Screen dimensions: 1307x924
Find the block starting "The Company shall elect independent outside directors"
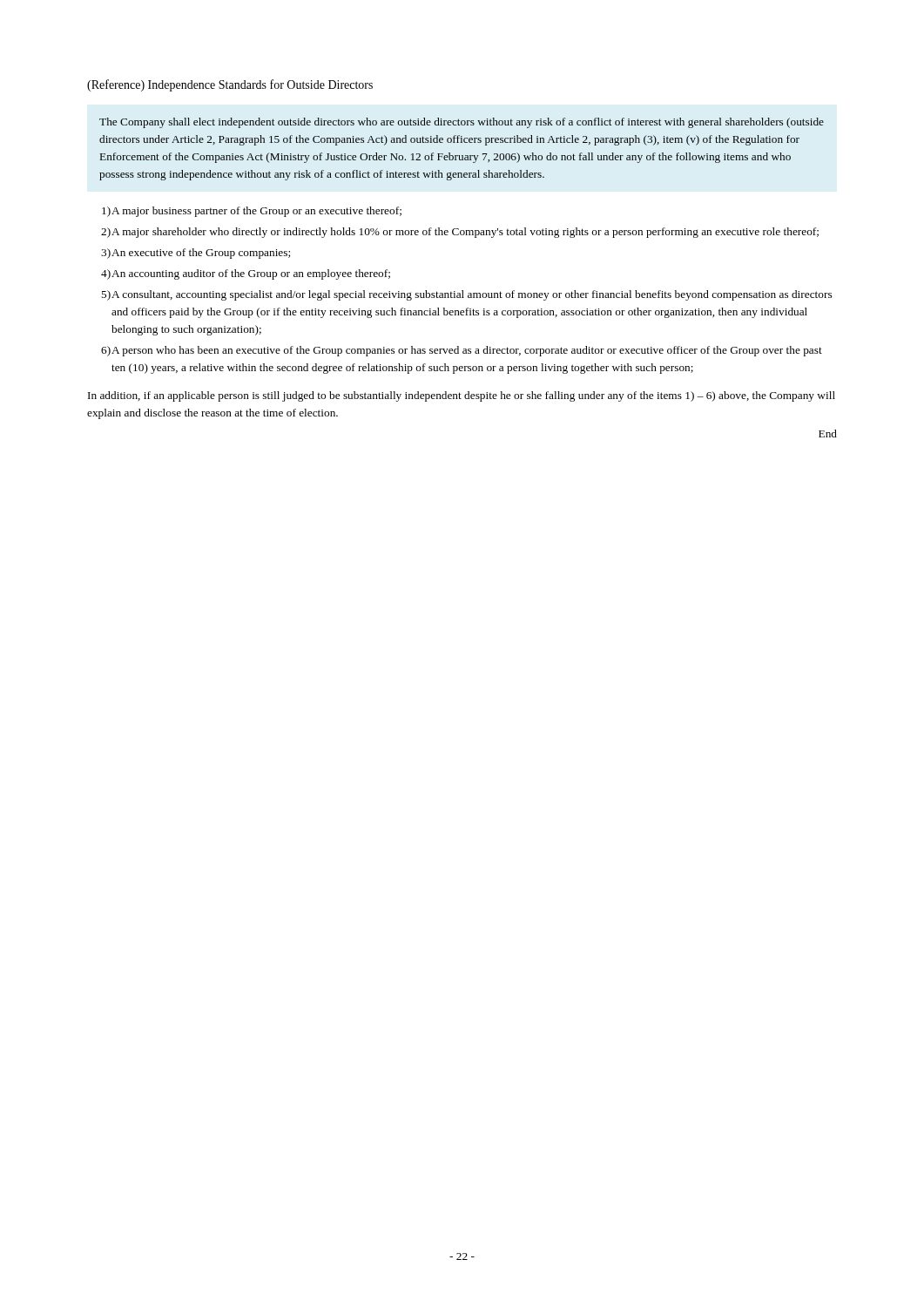(462, 148)
